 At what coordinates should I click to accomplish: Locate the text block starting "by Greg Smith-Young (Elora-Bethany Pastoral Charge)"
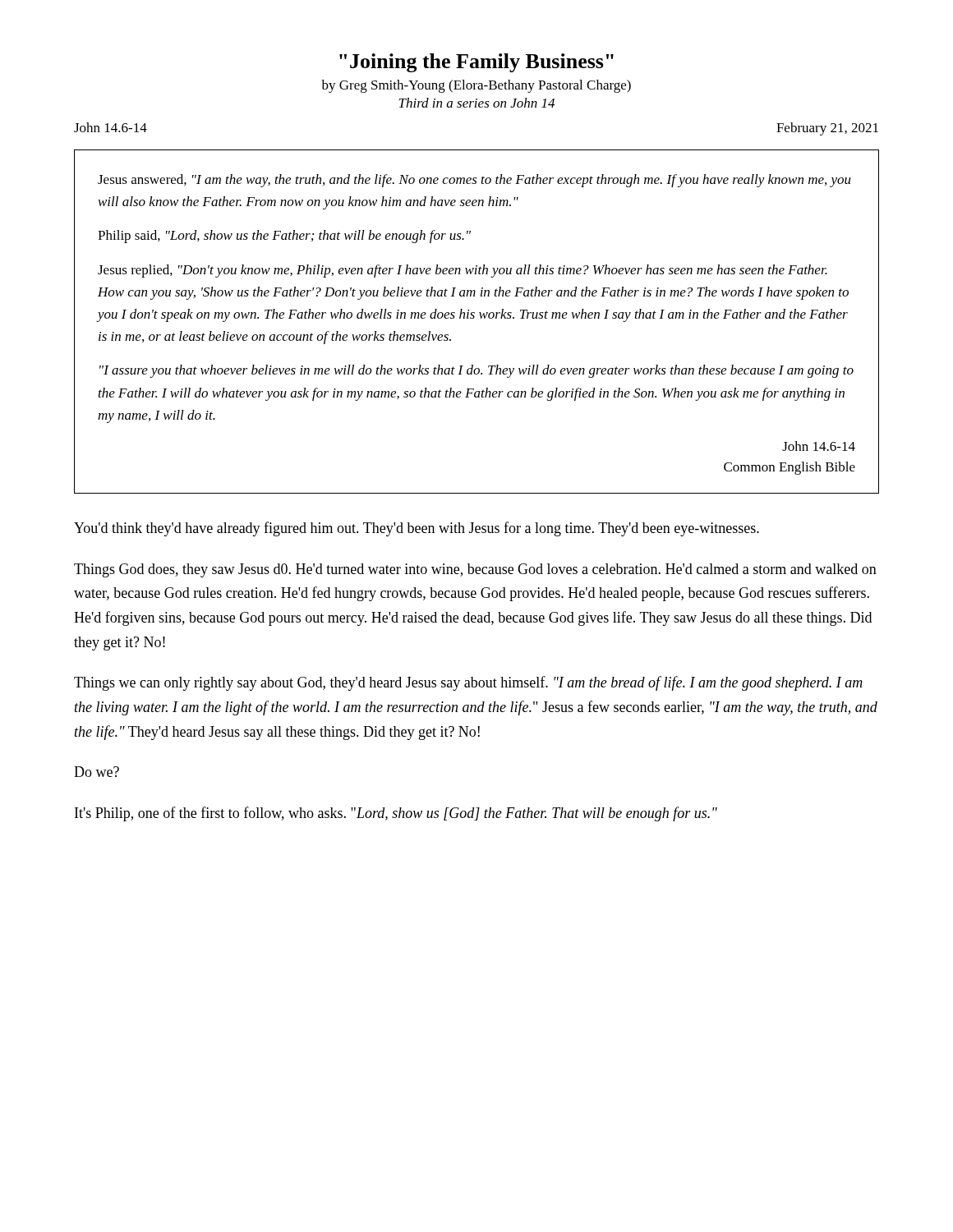(476, 85)
